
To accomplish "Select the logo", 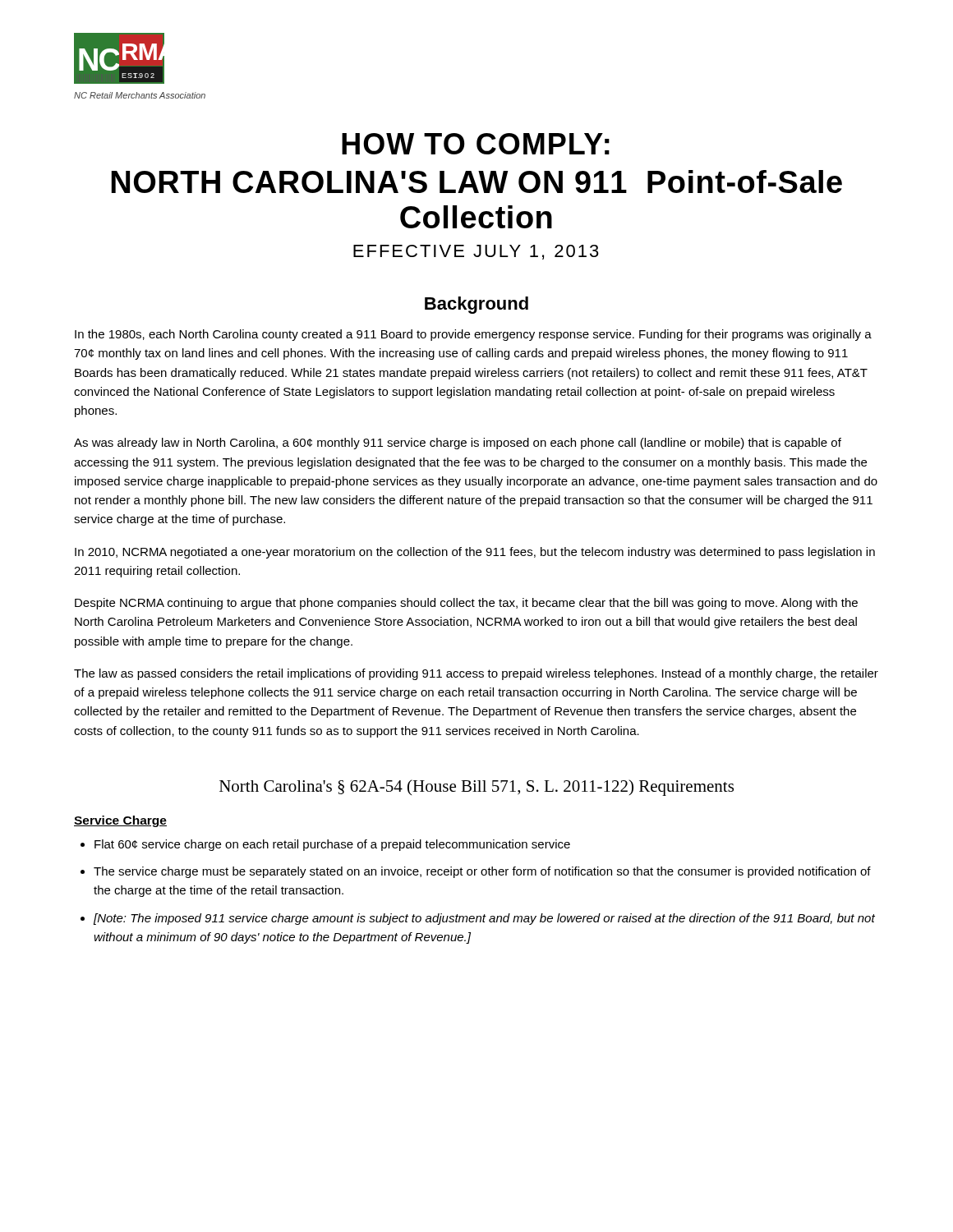I will point(142,72).
